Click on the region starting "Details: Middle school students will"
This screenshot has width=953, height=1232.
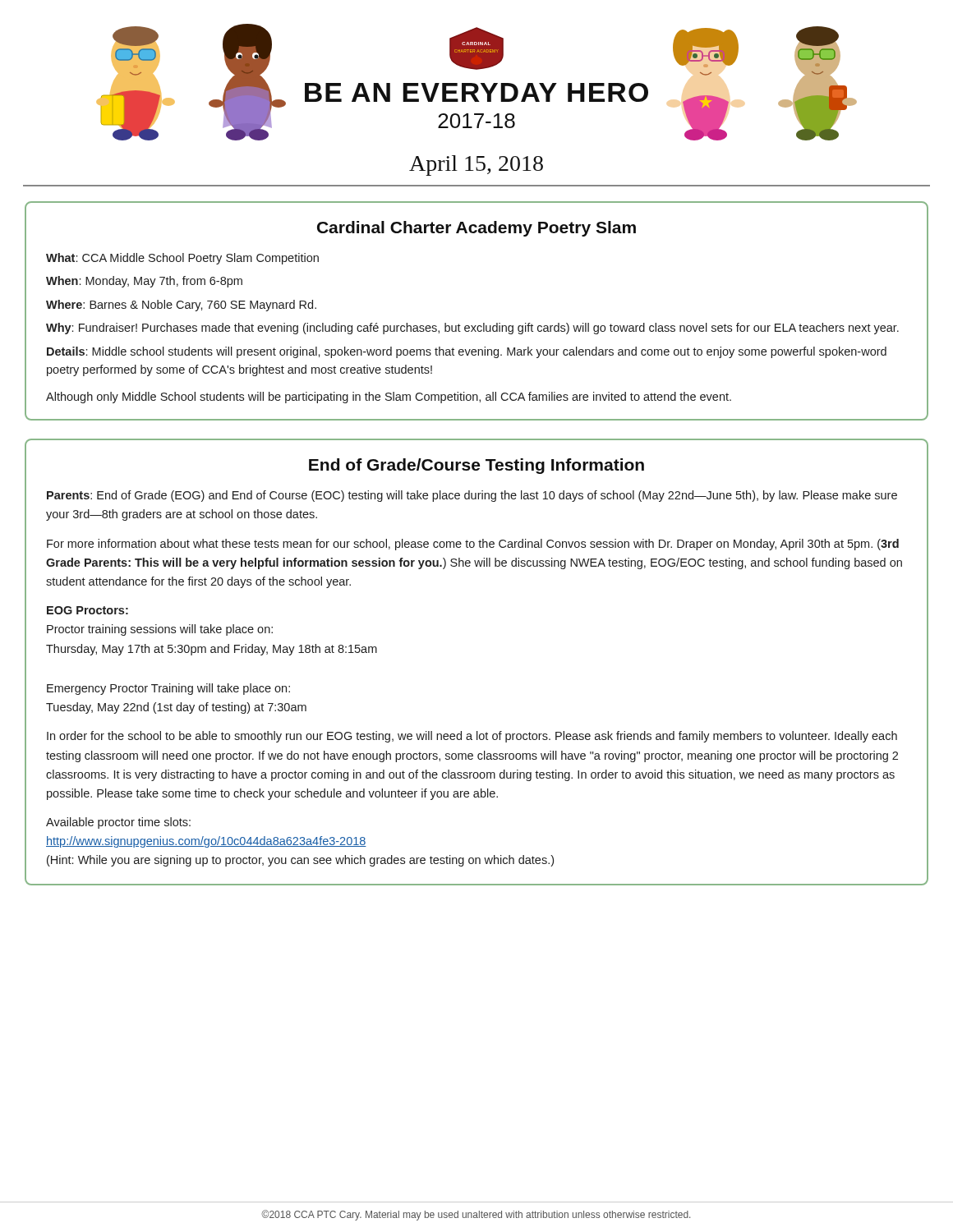point(466,361)
